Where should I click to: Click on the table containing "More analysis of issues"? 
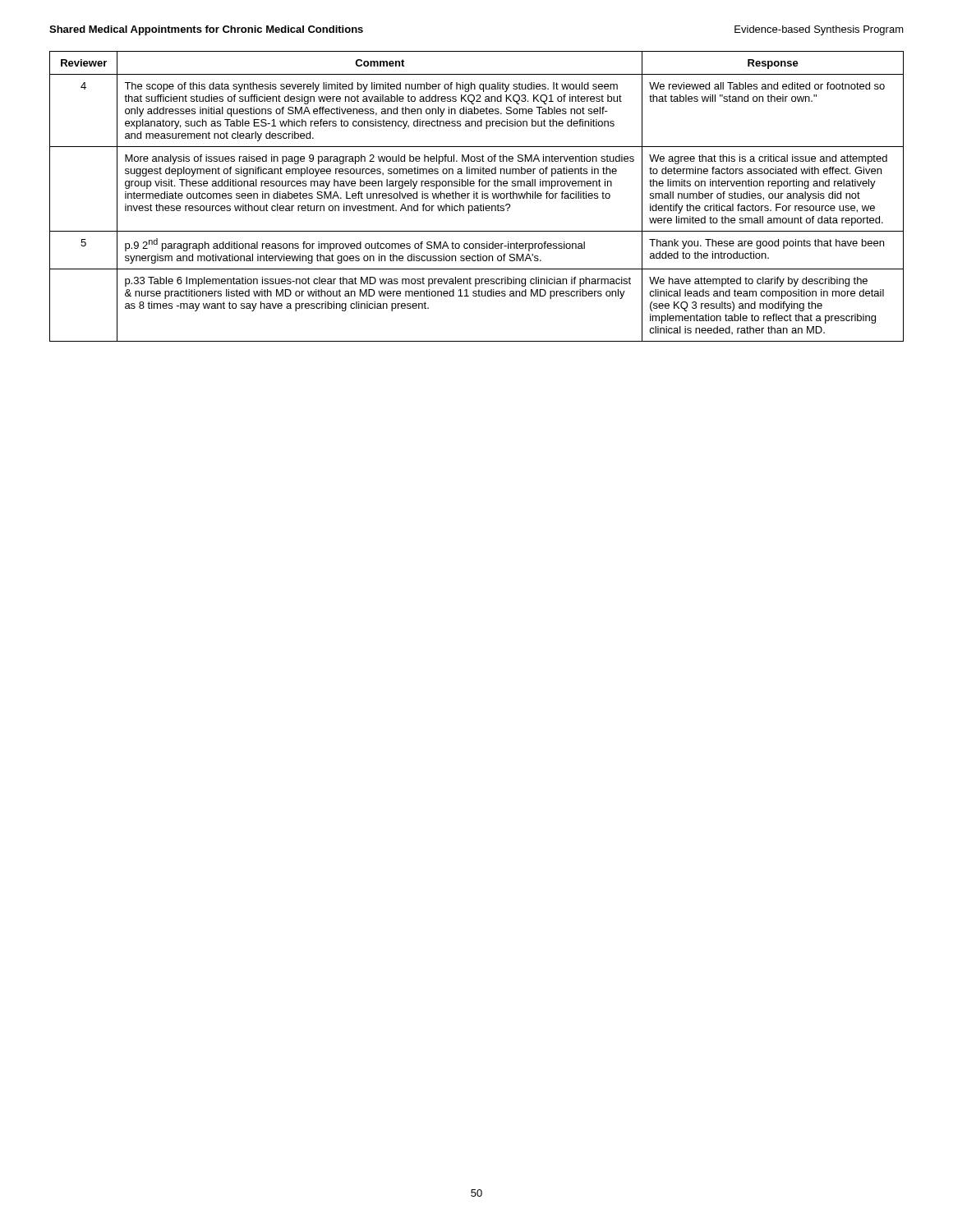click(x=476, y=196)
